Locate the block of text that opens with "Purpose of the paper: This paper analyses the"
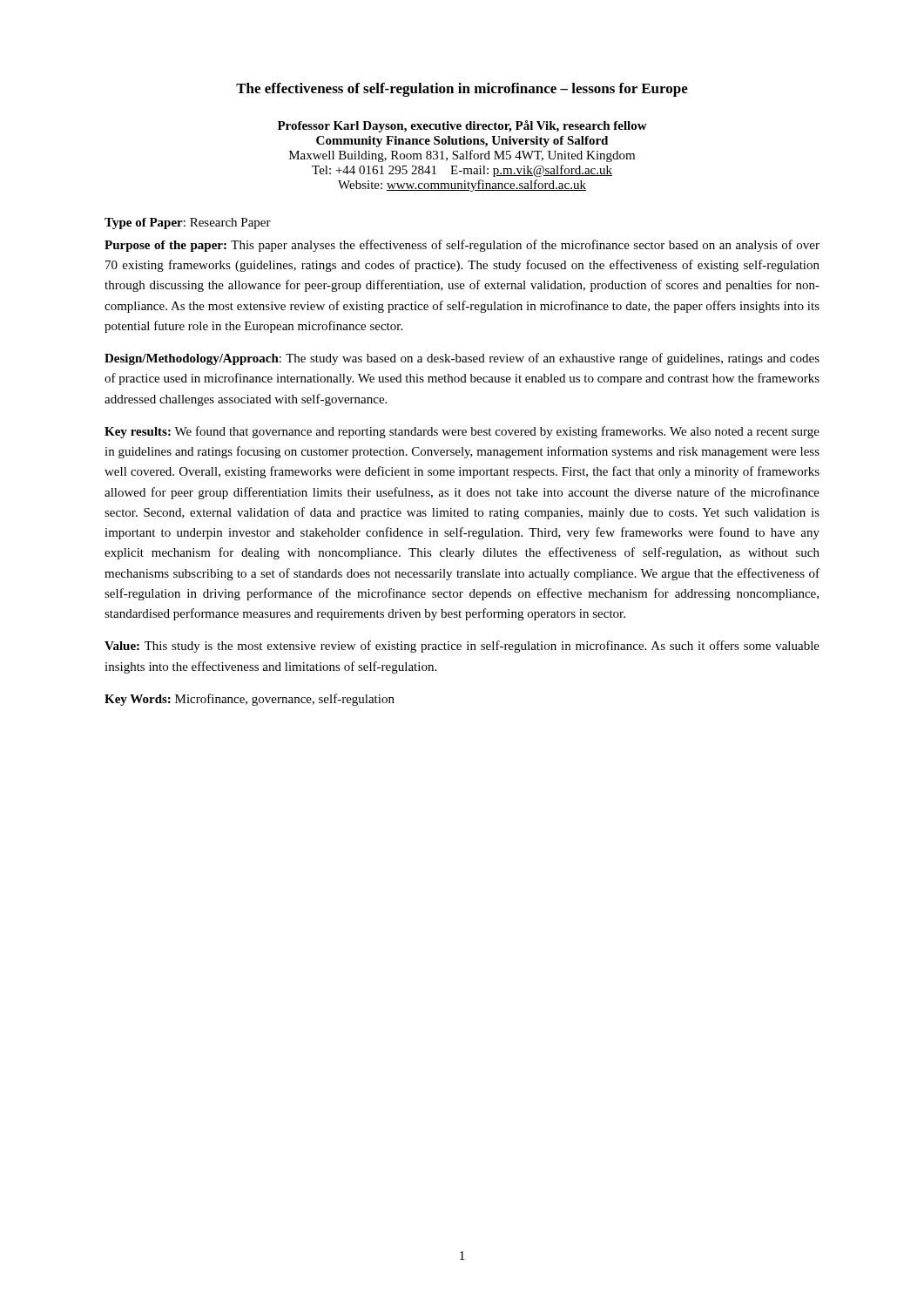The height and width of the screenshot is (1307, 924). click(x=462, y=285)
